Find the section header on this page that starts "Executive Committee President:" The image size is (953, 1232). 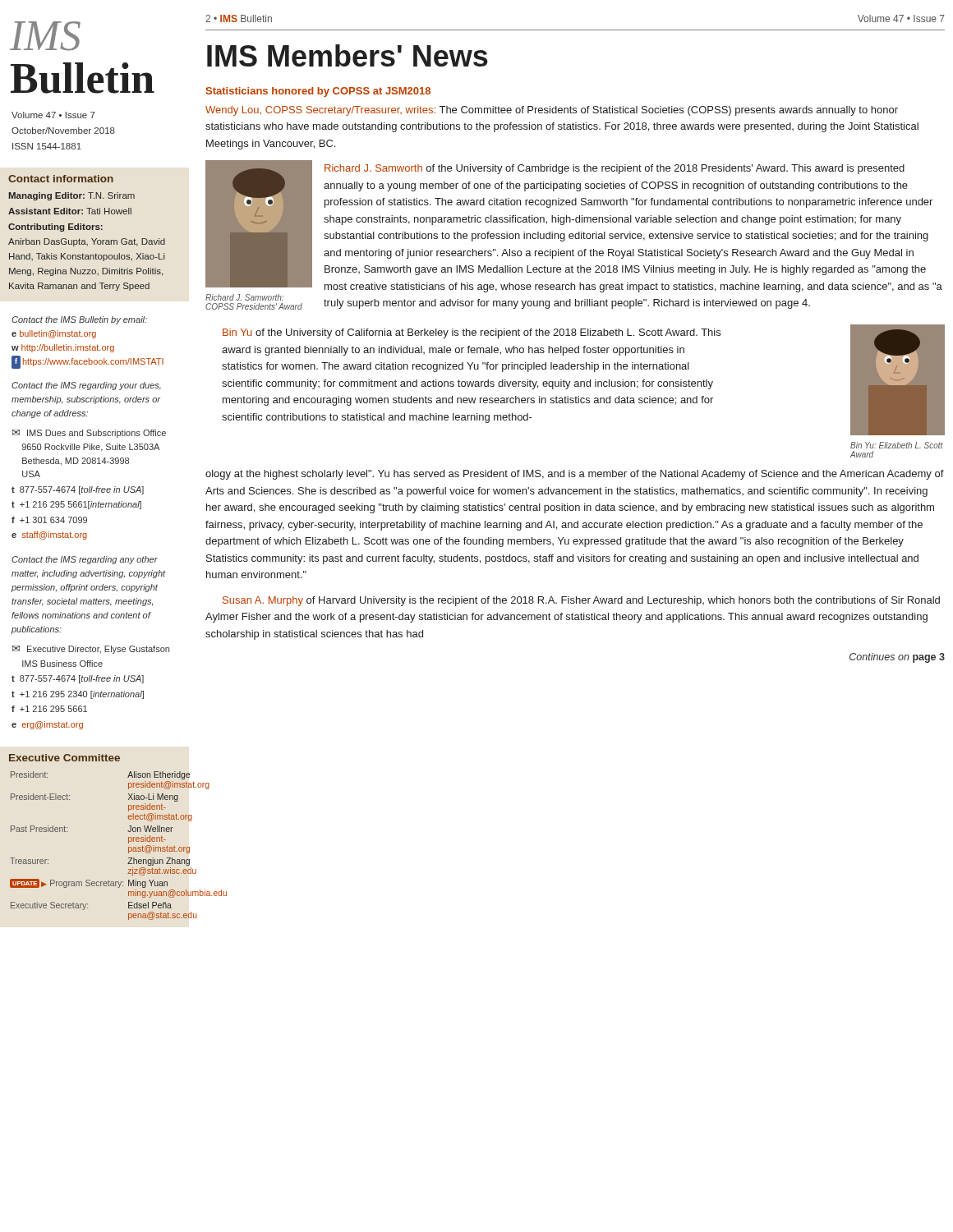point(64,758)
